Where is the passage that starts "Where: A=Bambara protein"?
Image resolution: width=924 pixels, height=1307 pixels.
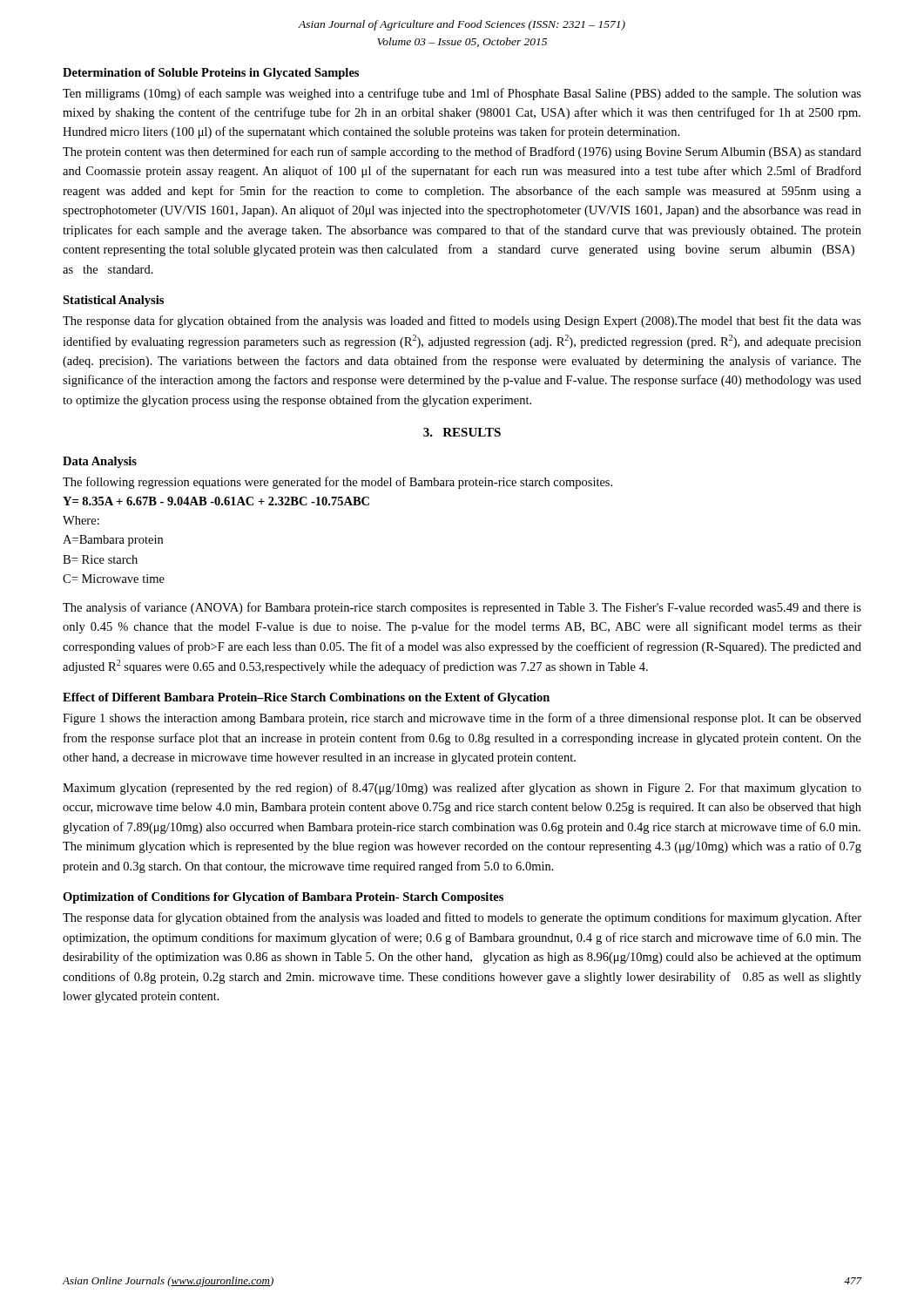pos(114,549)
